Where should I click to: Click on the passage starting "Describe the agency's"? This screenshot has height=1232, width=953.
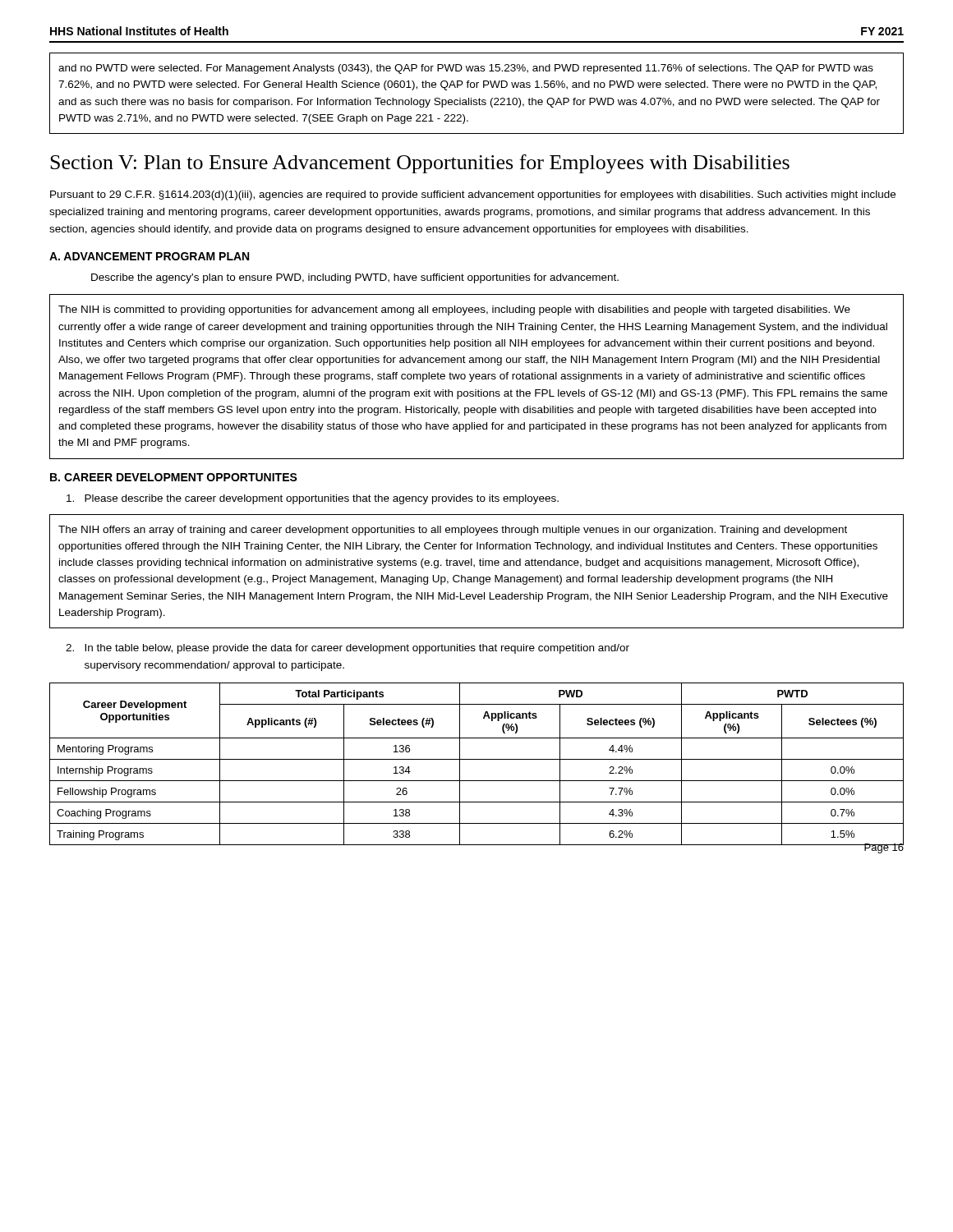tap(355, 277)
